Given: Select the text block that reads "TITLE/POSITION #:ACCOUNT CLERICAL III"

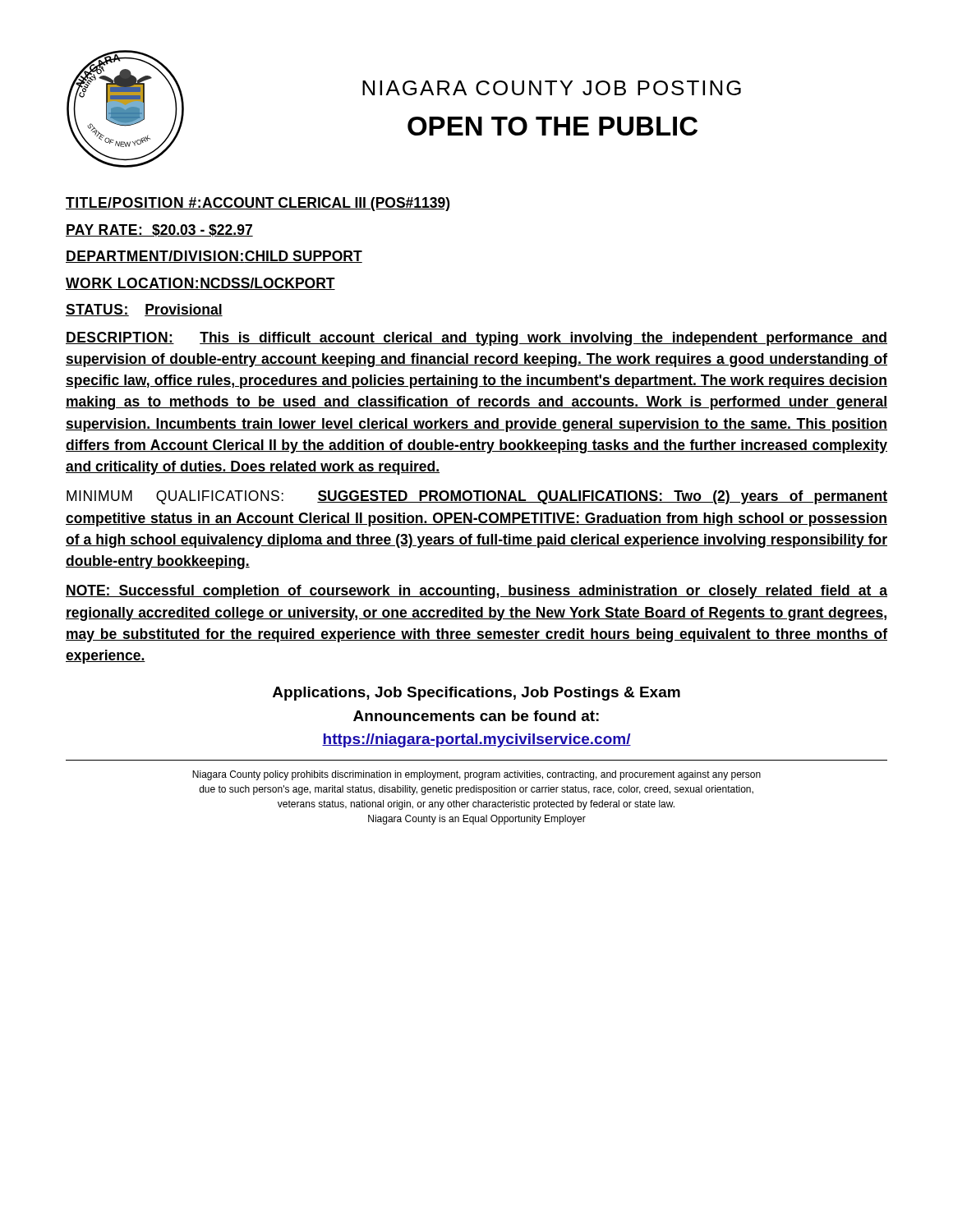Looking at the screenshot, I should [258, 203].
